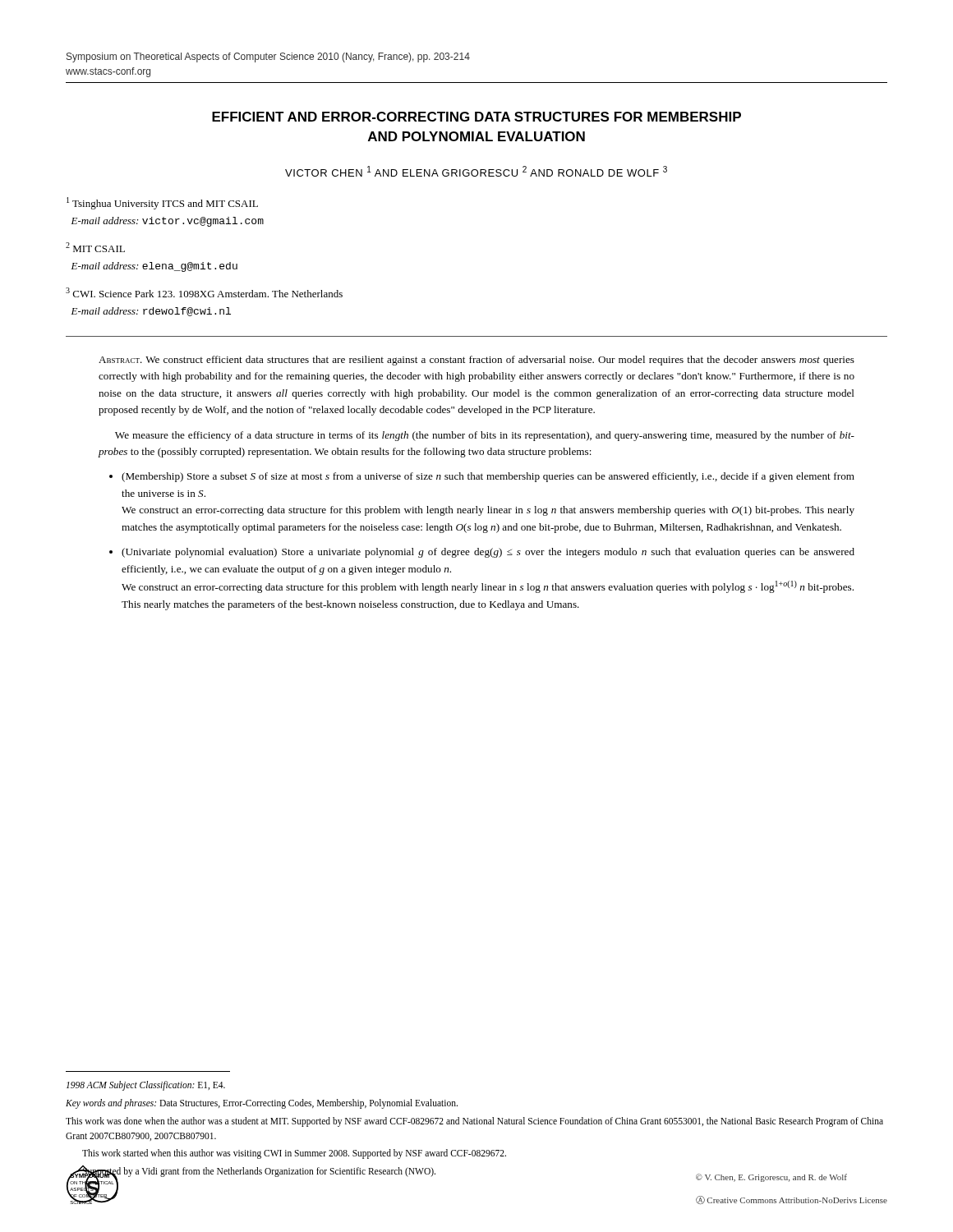The width and height of the screenshot is (953, 1232).
Task: Select the passage starting "(Univariate polynomial evaluation) Store a univariate polynomial g"
Action: click(x=488, y=578)
